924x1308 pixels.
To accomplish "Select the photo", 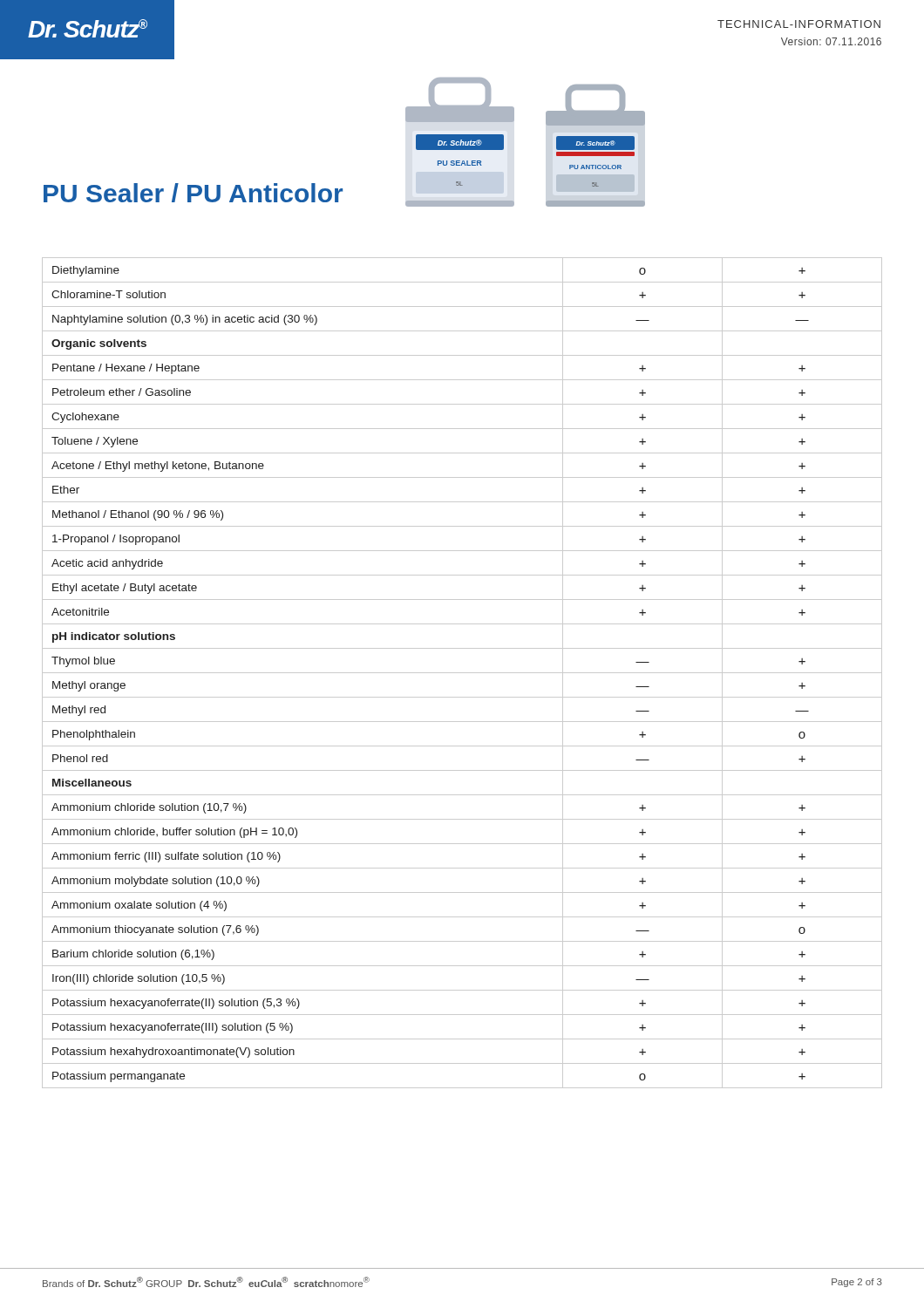I will (524, 143).
